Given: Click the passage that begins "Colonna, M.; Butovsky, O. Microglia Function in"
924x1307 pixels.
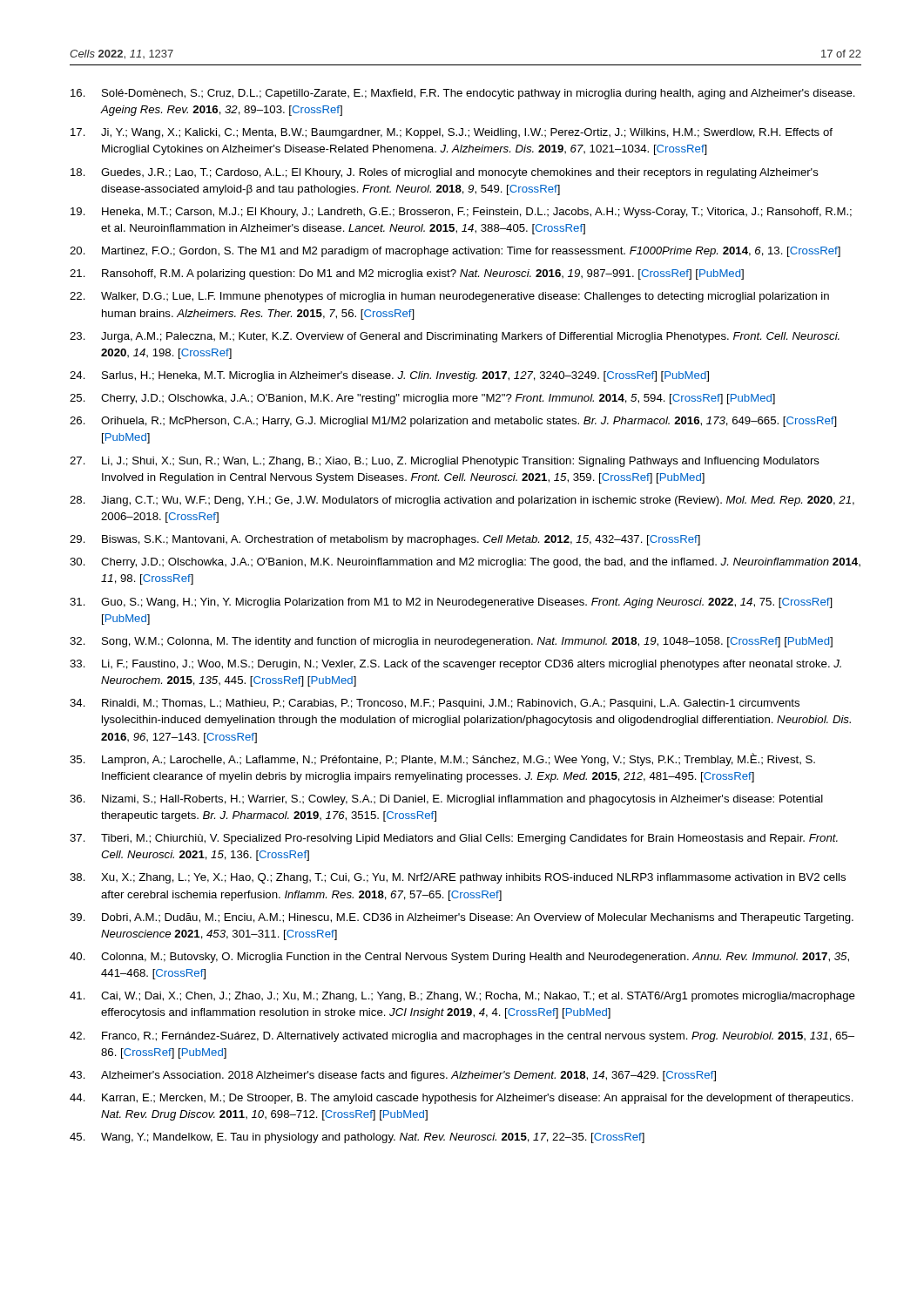Looking at the screenshot, I should coord(481,965).
